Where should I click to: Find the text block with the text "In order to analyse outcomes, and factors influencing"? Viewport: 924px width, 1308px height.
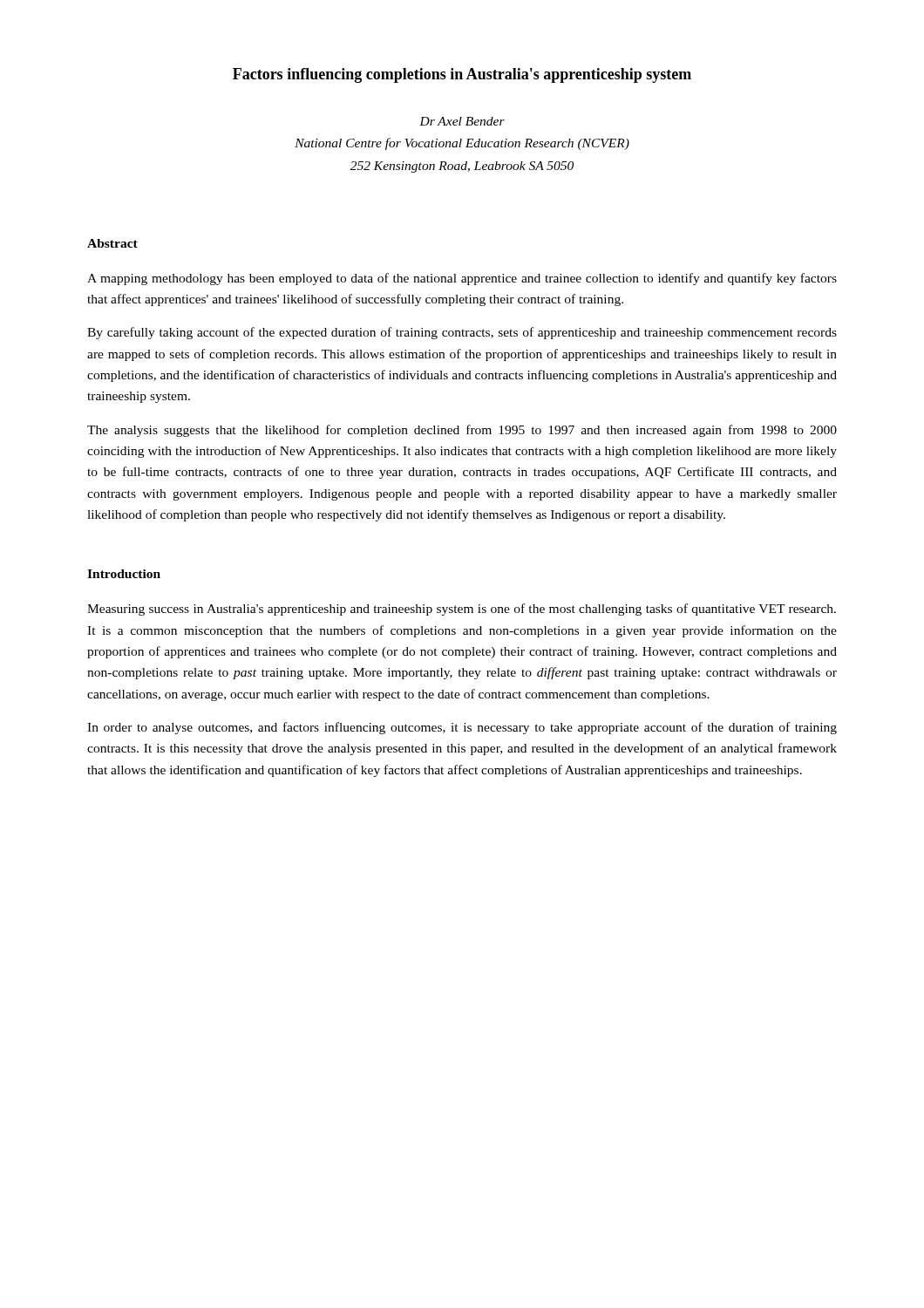coord(462,748)
